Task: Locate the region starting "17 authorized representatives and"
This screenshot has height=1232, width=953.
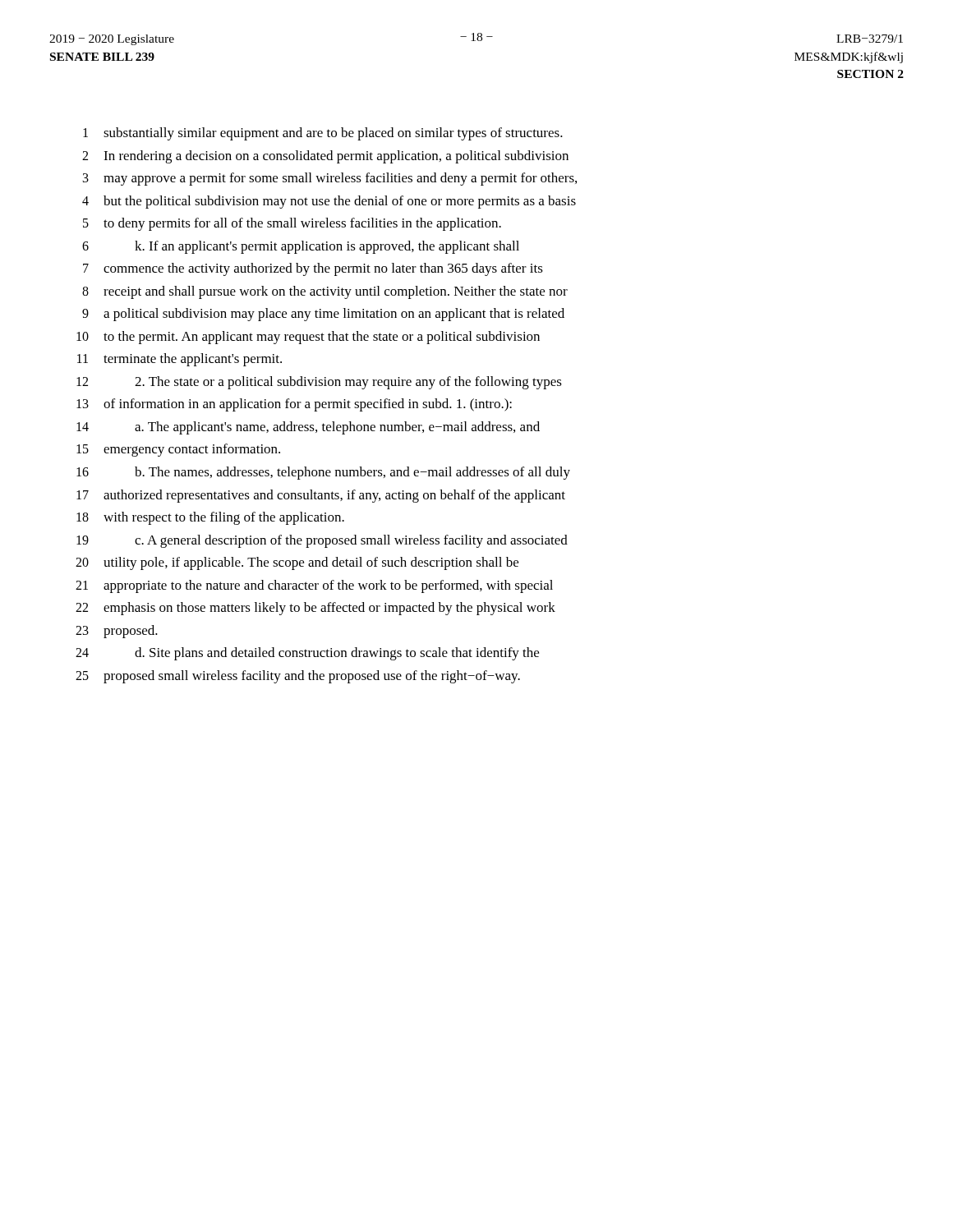Action: point(476,495)
